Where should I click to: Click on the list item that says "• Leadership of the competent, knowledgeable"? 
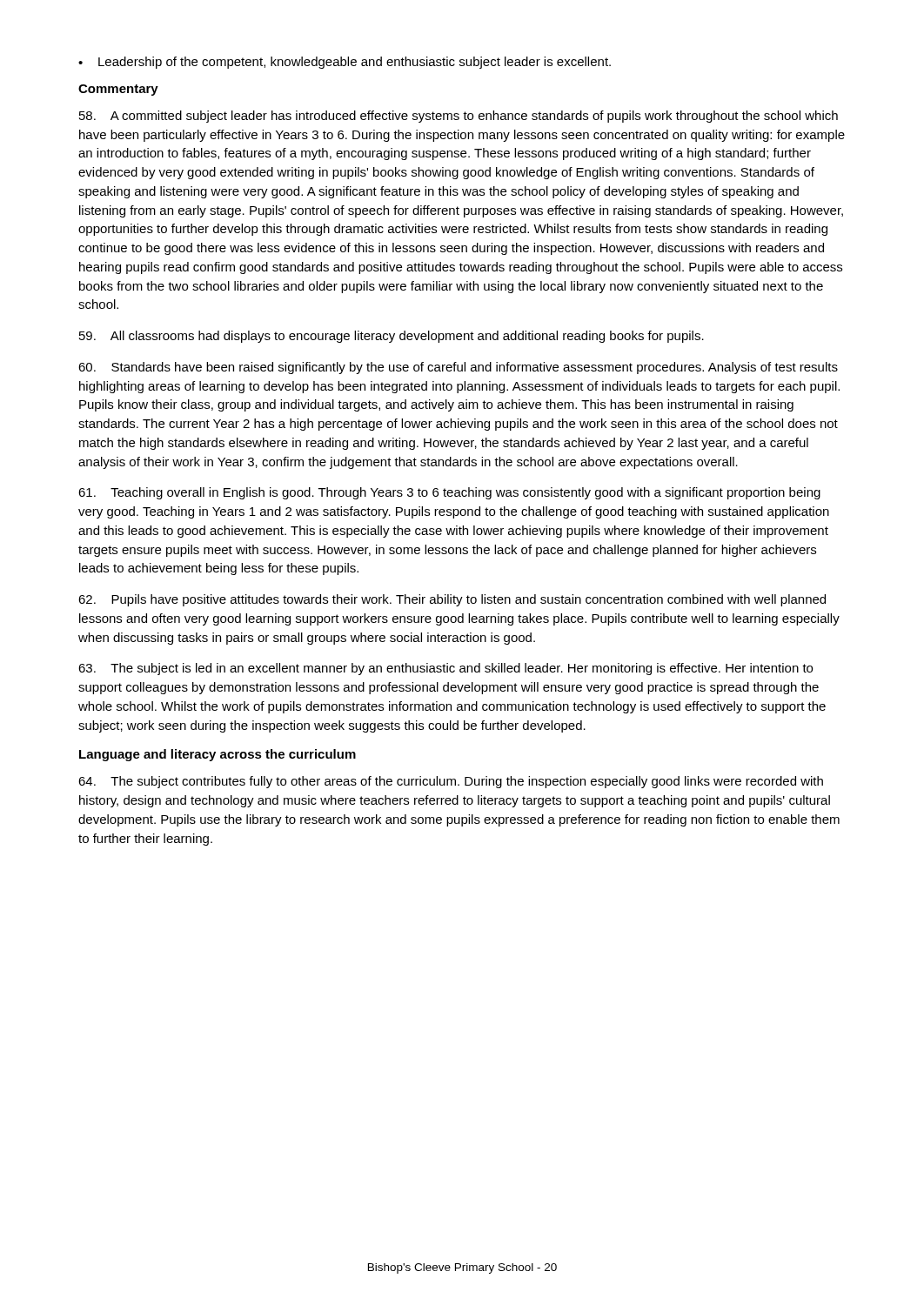345,62
